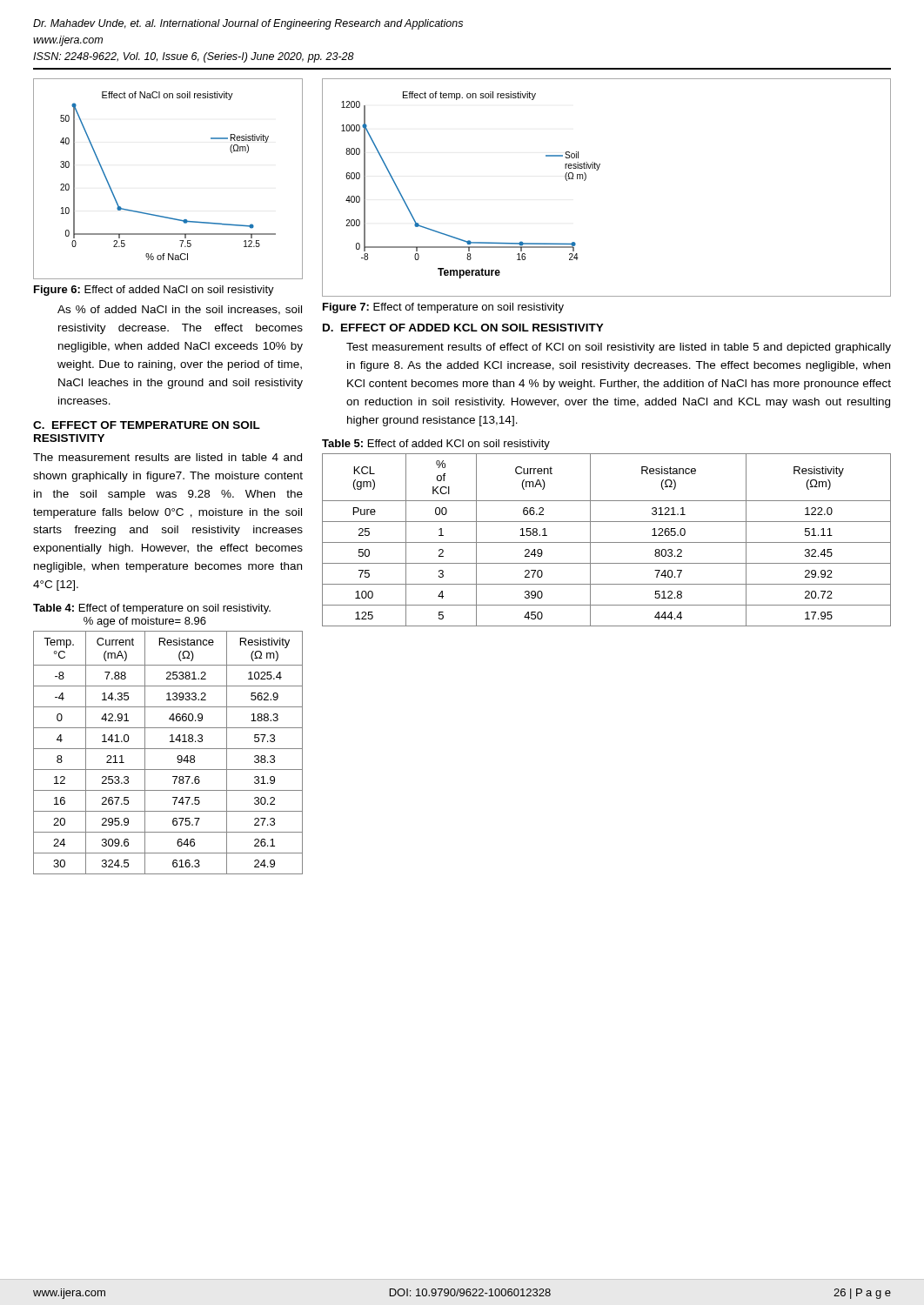The image size is (924, 1305).
Task: Select the text block containing "The measurement results are listed in table"
Action: point(168,521)
